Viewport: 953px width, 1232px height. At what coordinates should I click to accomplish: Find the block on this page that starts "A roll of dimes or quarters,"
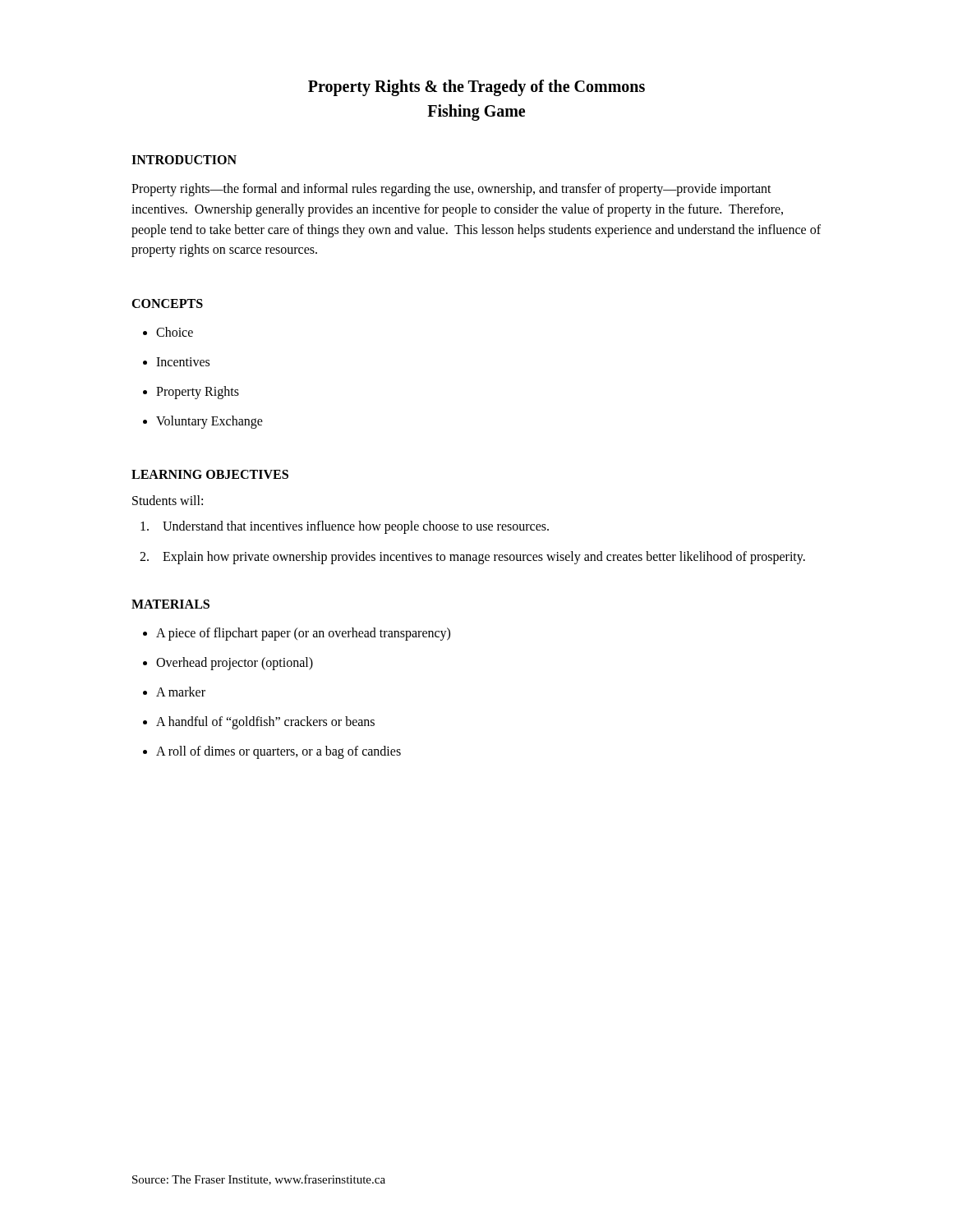pyautogui.click(x=279, y=751)
